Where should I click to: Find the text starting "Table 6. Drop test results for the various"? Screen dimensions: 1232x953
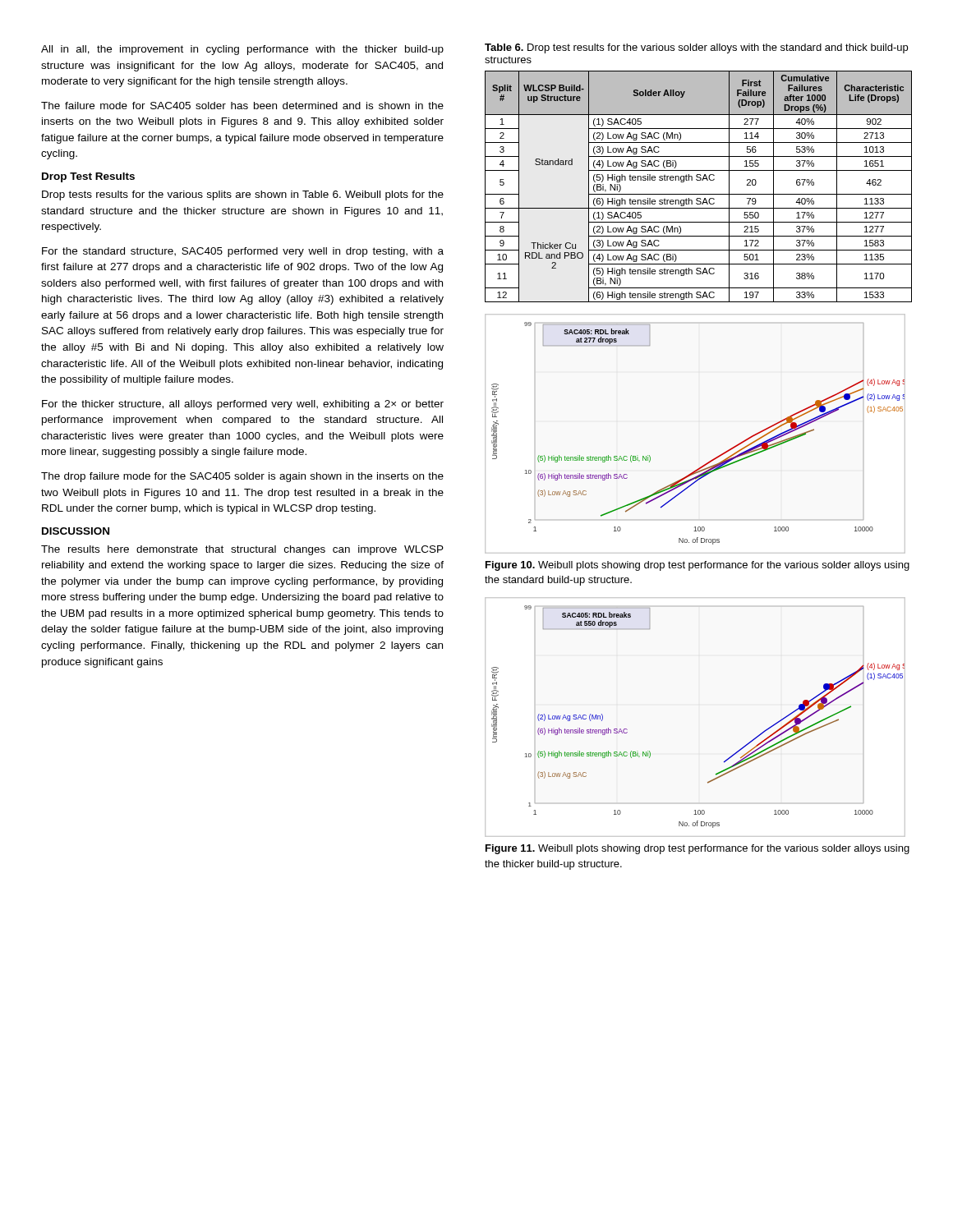pyautogui.click(x=697, y=53)
